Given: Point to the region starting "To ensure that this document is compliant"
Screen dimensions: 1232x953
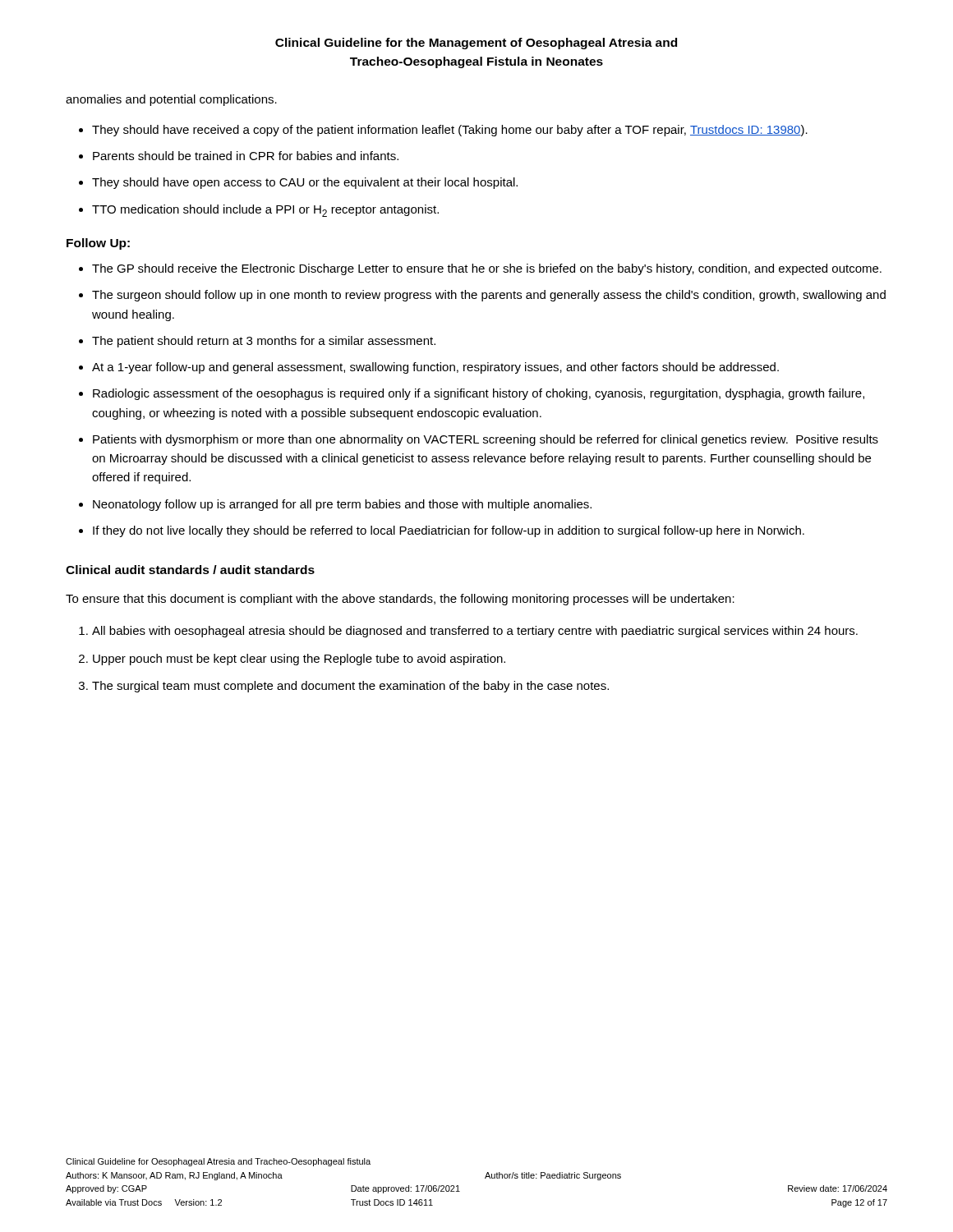Looking at the screenshot, I should click(x=400, y=598).
